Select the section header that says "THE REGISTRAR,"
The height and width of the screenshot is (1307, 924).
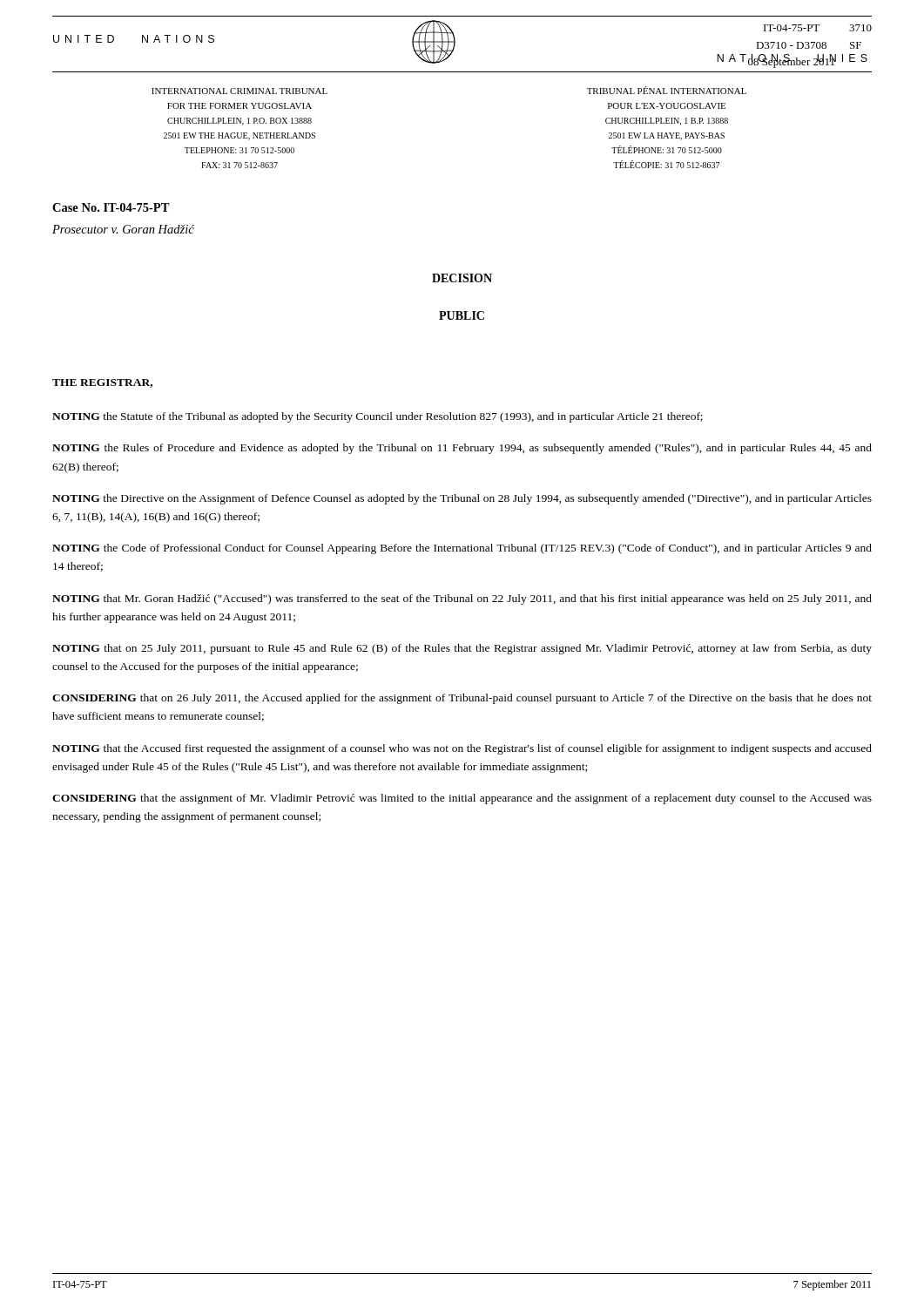tap(103, 382)
